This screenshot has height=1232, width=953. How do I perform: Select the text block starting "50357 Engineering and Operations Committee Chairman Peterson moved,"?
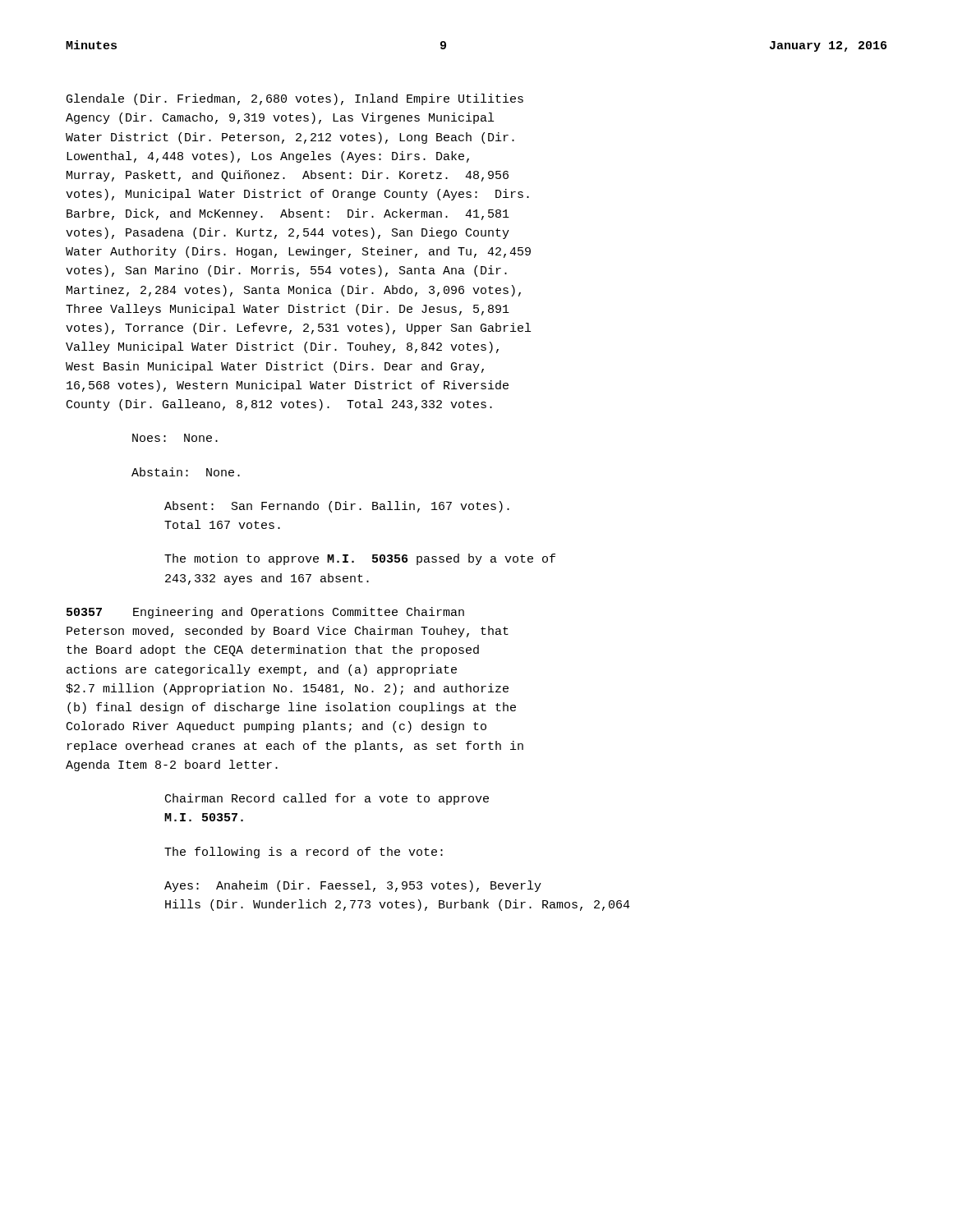295,689
